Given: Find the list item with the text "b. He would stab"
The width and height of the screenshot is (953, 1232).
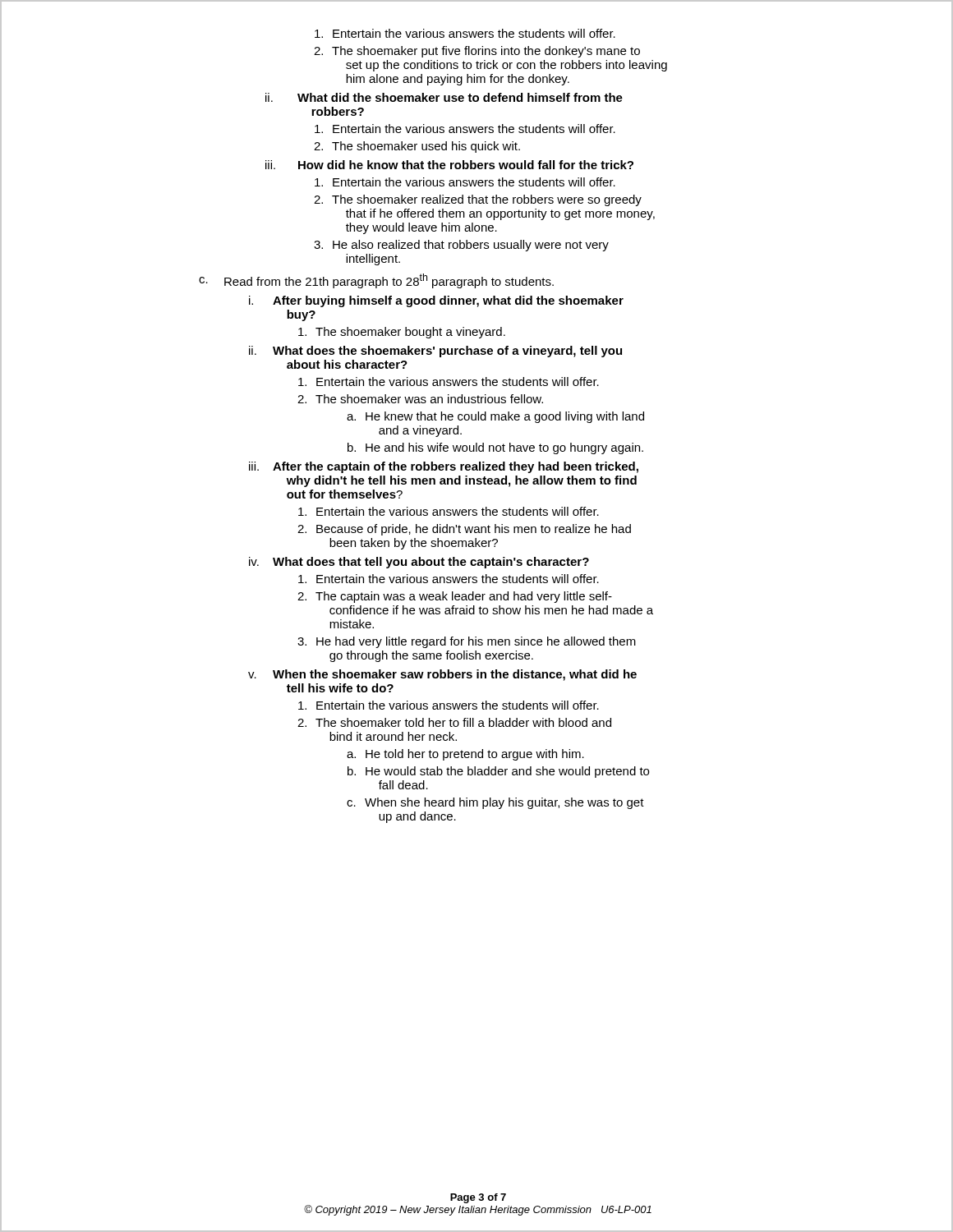Looking at the screenshot, I should click(498, 778).
